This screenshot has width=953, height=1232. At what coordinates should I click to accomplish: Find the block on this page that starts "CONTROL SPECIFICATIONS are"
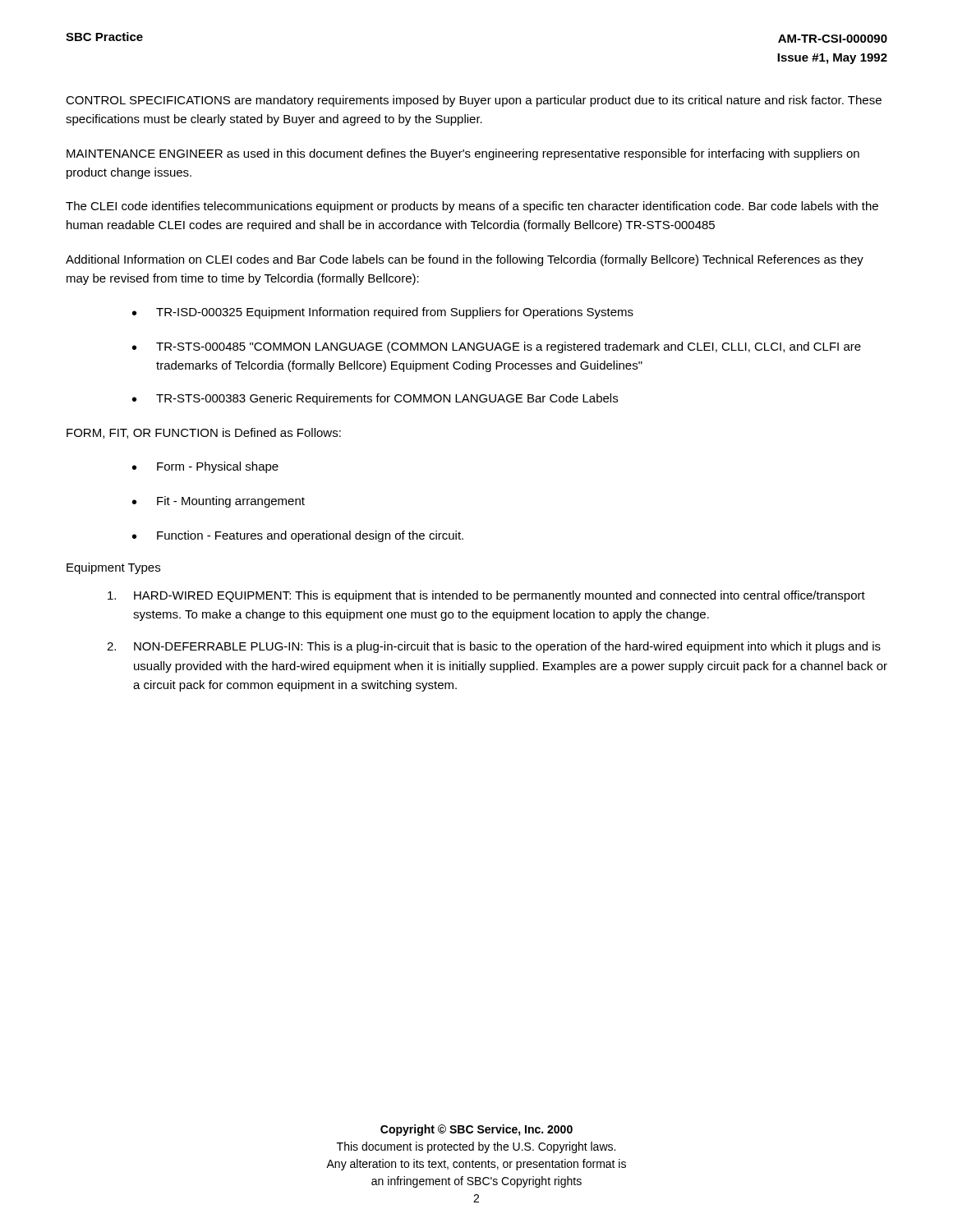click(474, 109)
